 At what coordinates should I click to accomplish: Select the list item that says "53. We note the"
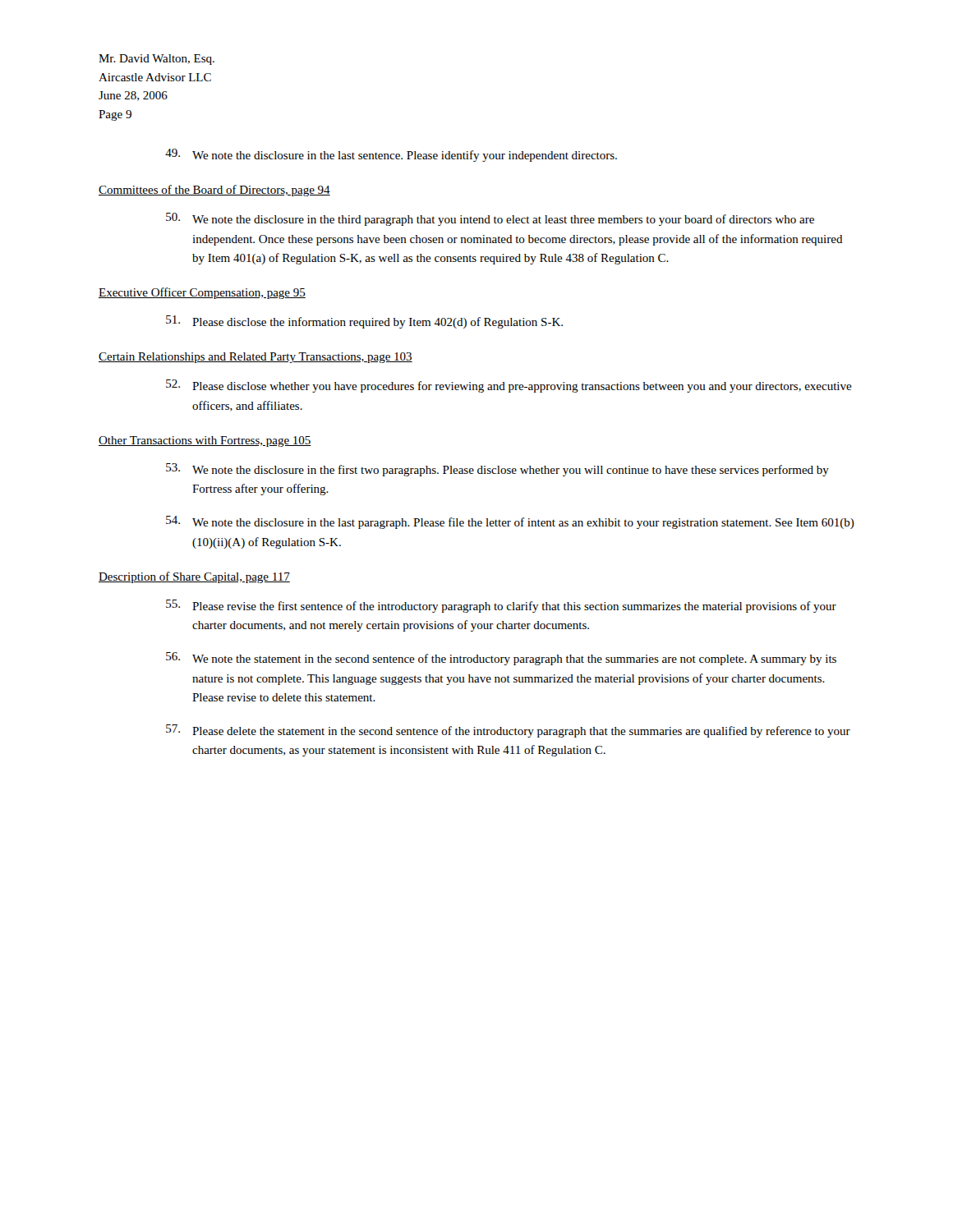[493, 480]
